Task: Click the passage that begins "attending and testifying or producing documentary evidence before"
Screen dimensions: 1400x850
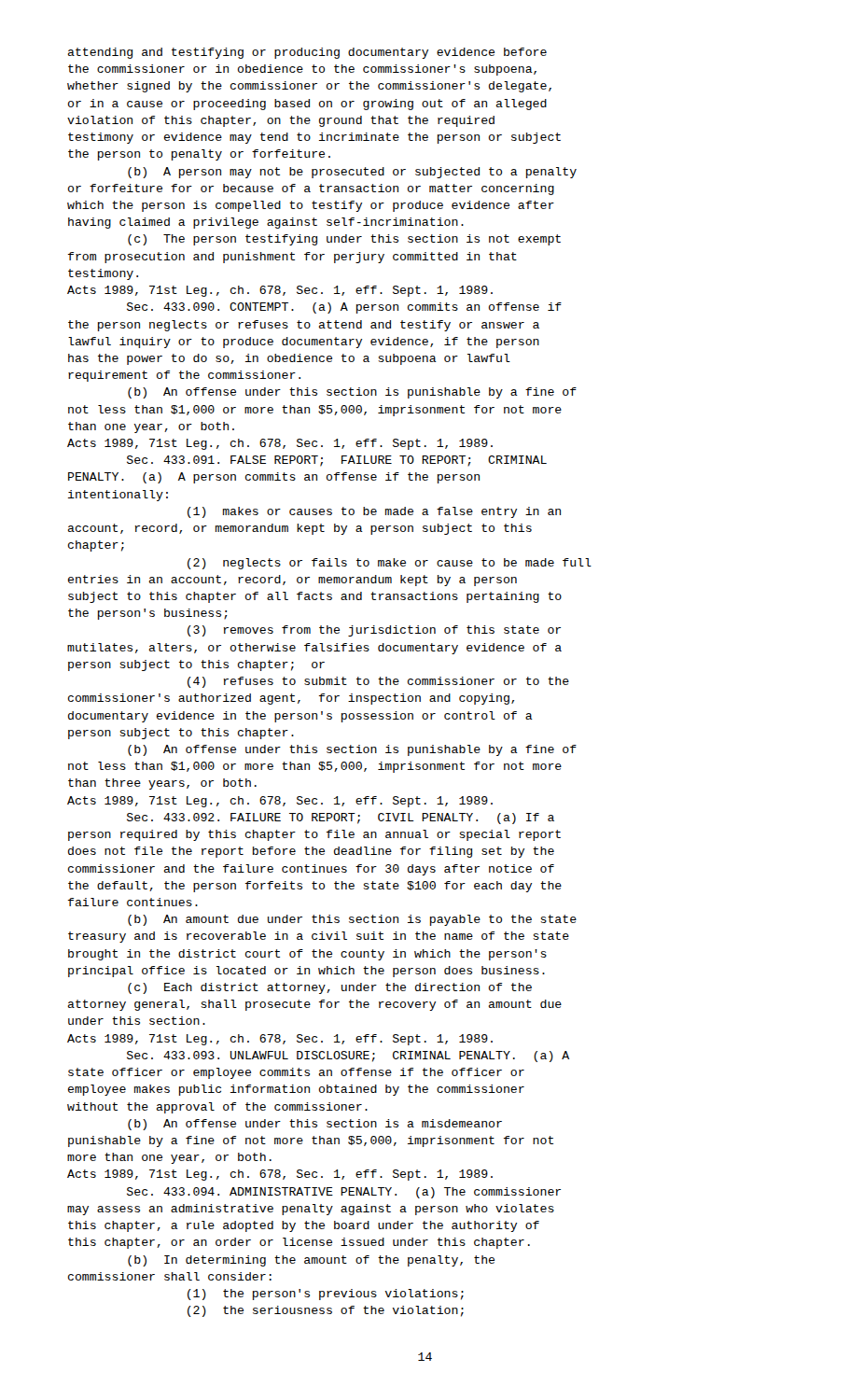Action: tap(425, 682)
